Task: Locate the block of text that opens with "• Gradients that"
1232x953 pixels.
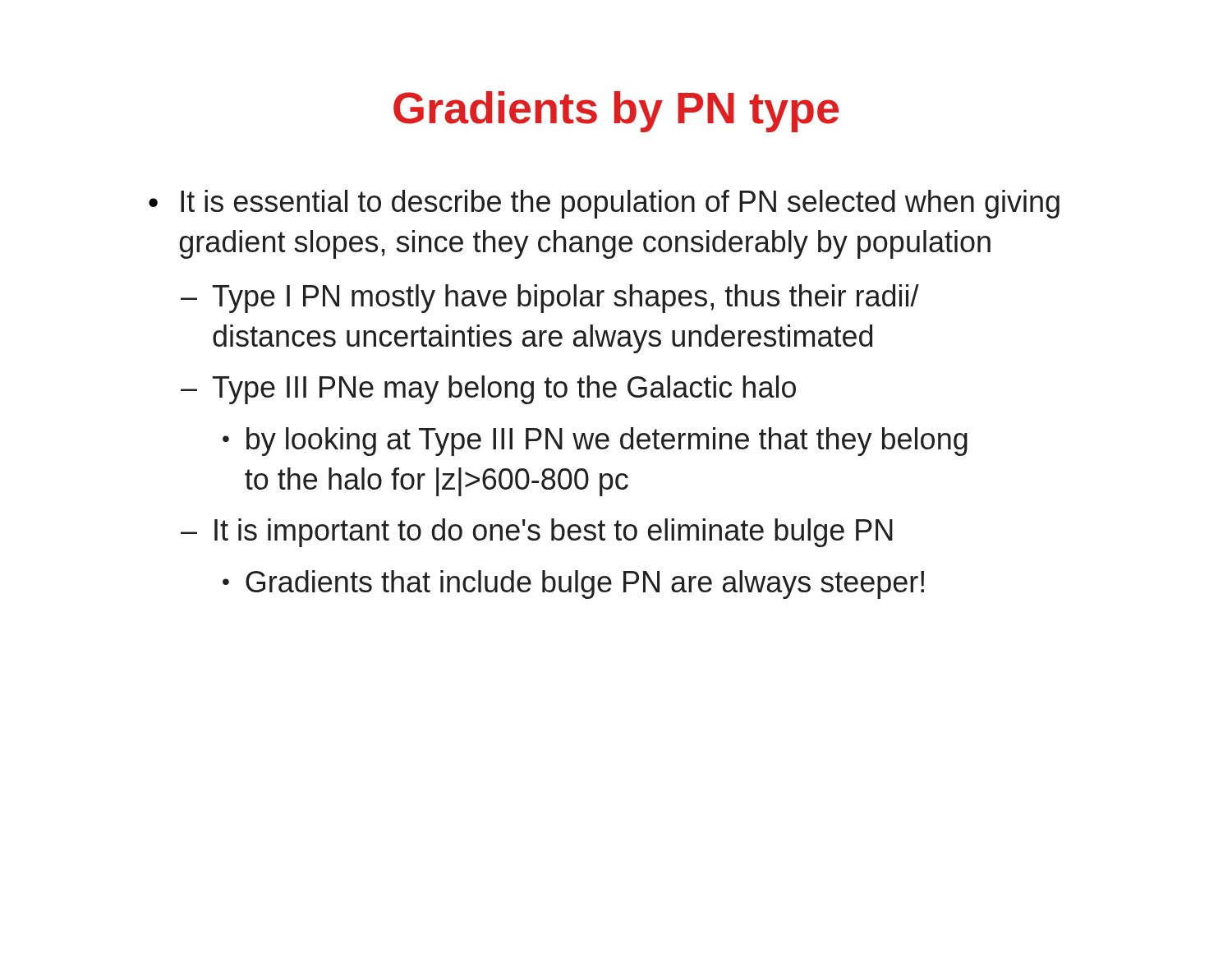Action: [x=574, y=583]
